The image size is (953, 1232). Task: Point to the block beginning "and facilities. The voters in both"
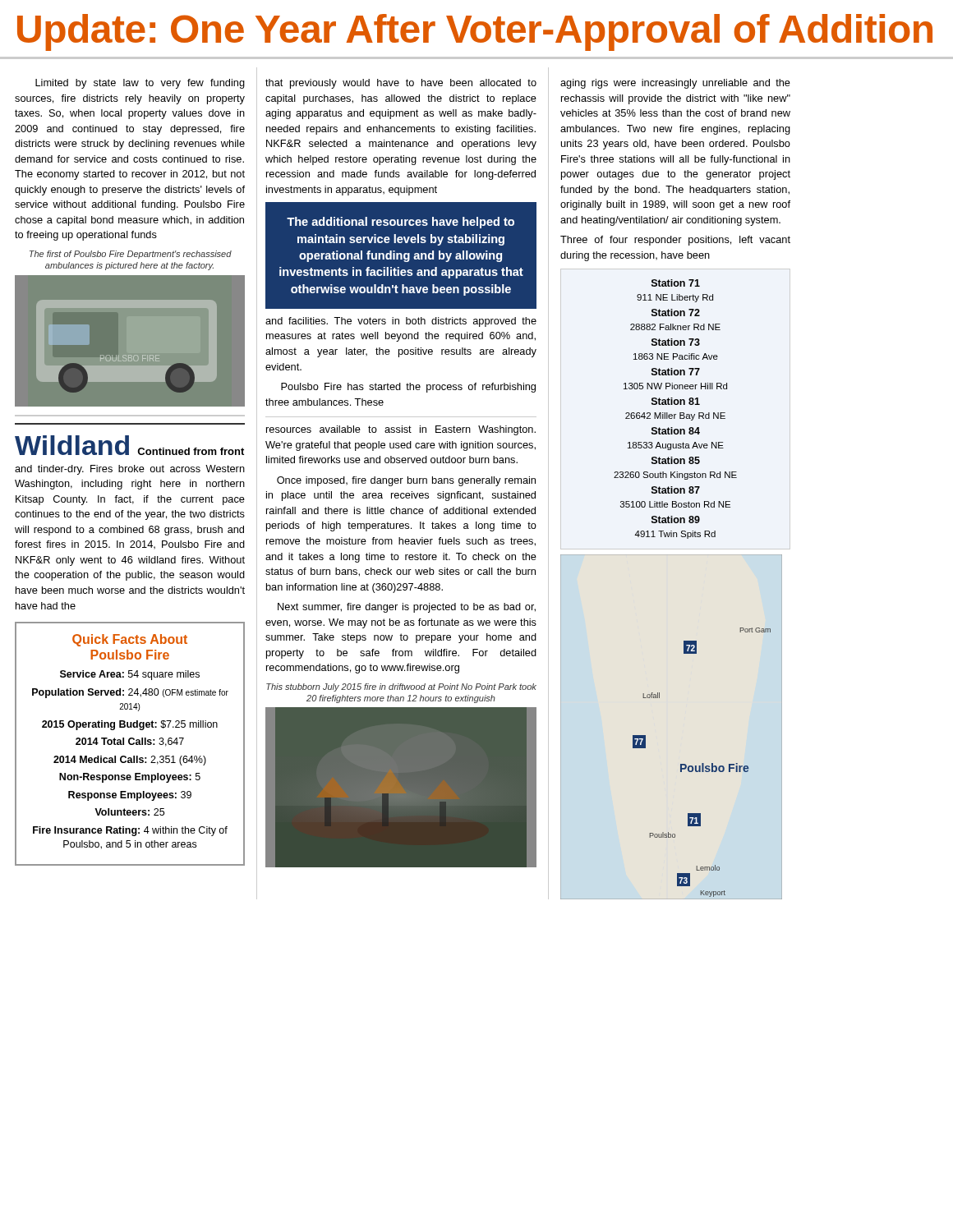pyautogui.click(x=401, y=362)
